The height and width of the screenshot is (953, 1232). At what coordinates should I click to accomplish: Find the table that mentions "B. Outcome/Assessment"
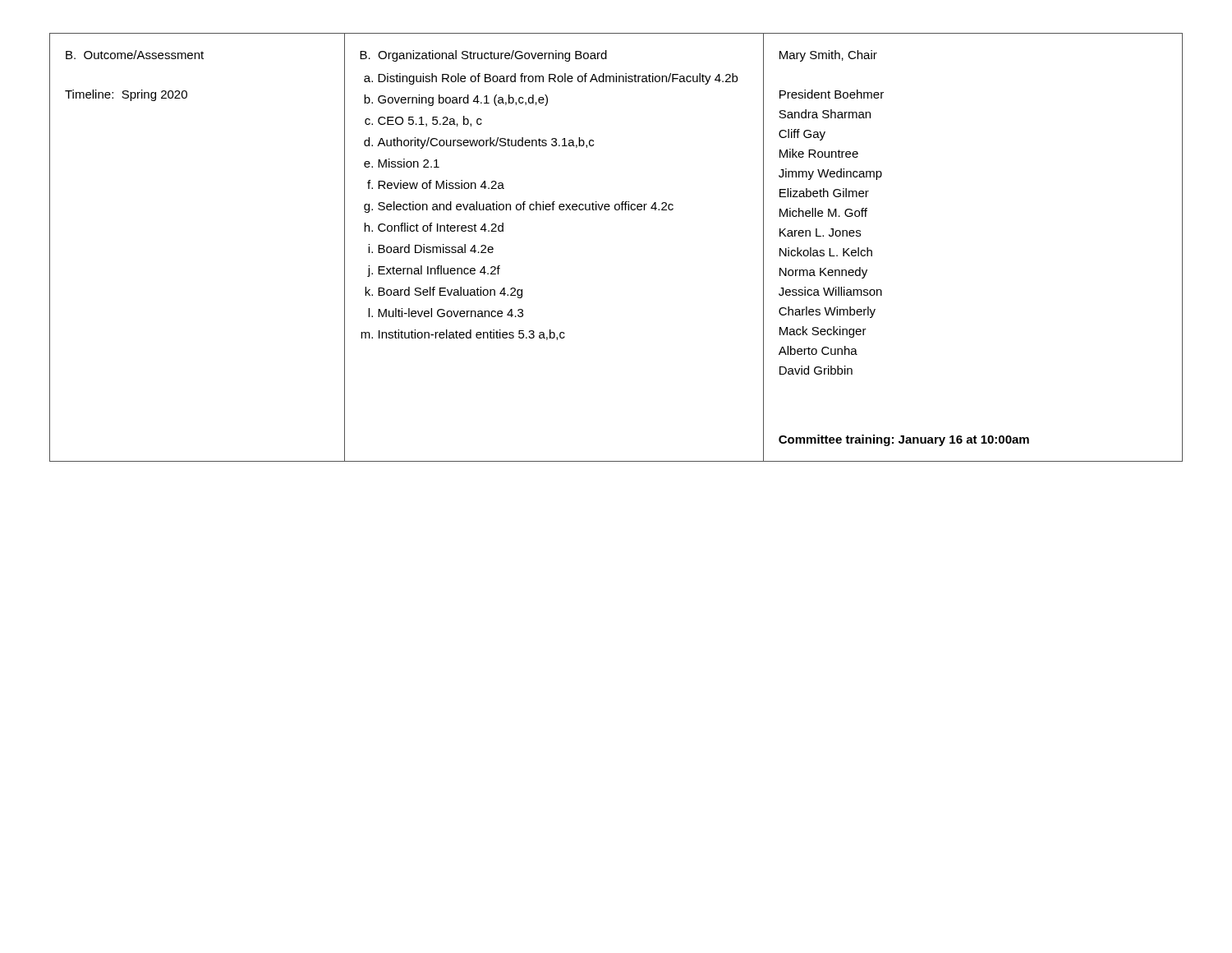point(616,247)
